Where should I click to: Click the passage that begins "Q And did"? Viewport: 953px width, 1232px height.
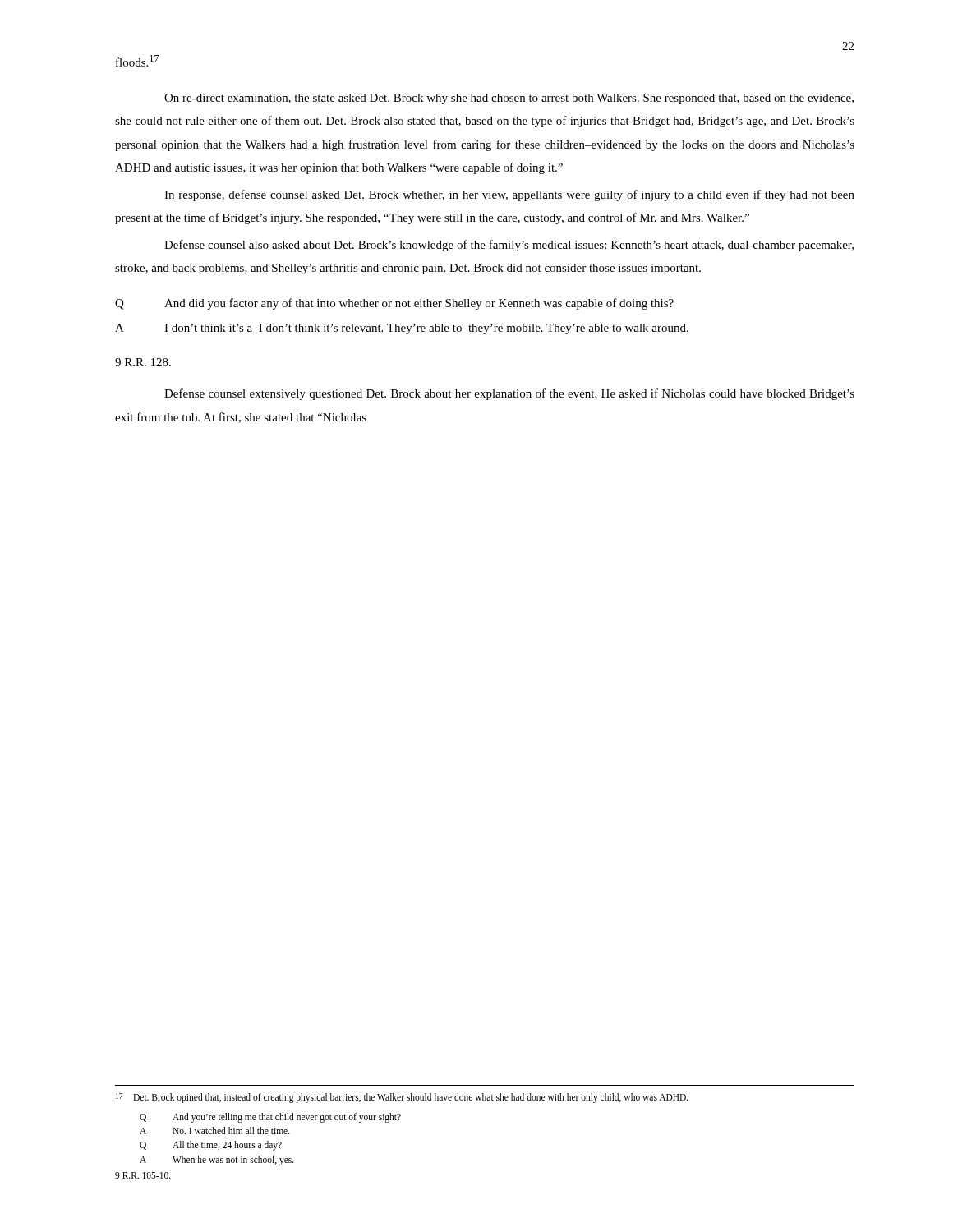pos(485,303)
